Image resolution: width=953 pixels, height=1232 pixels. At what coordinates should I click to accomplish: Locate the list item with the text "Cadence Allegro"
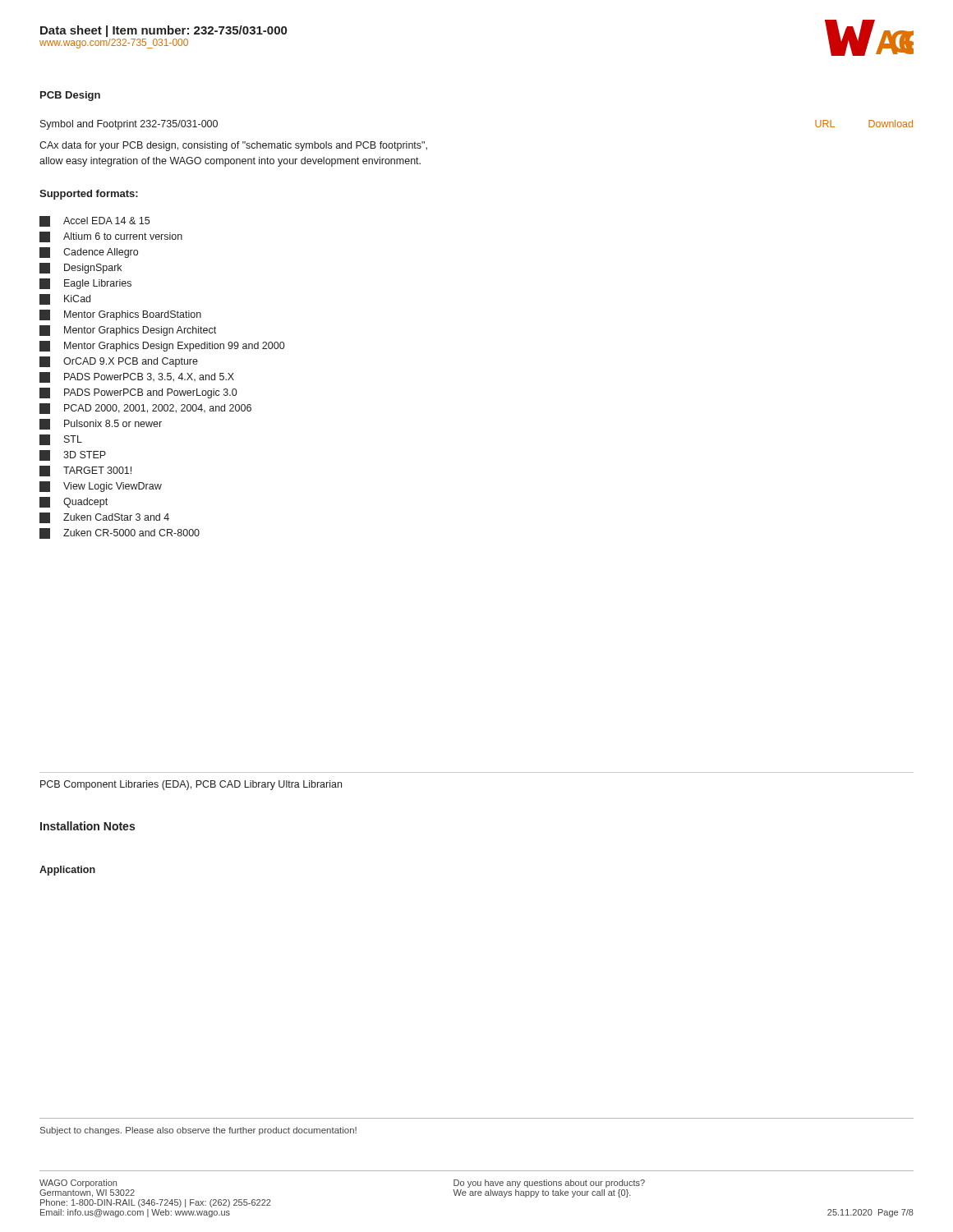click(89, 252)
